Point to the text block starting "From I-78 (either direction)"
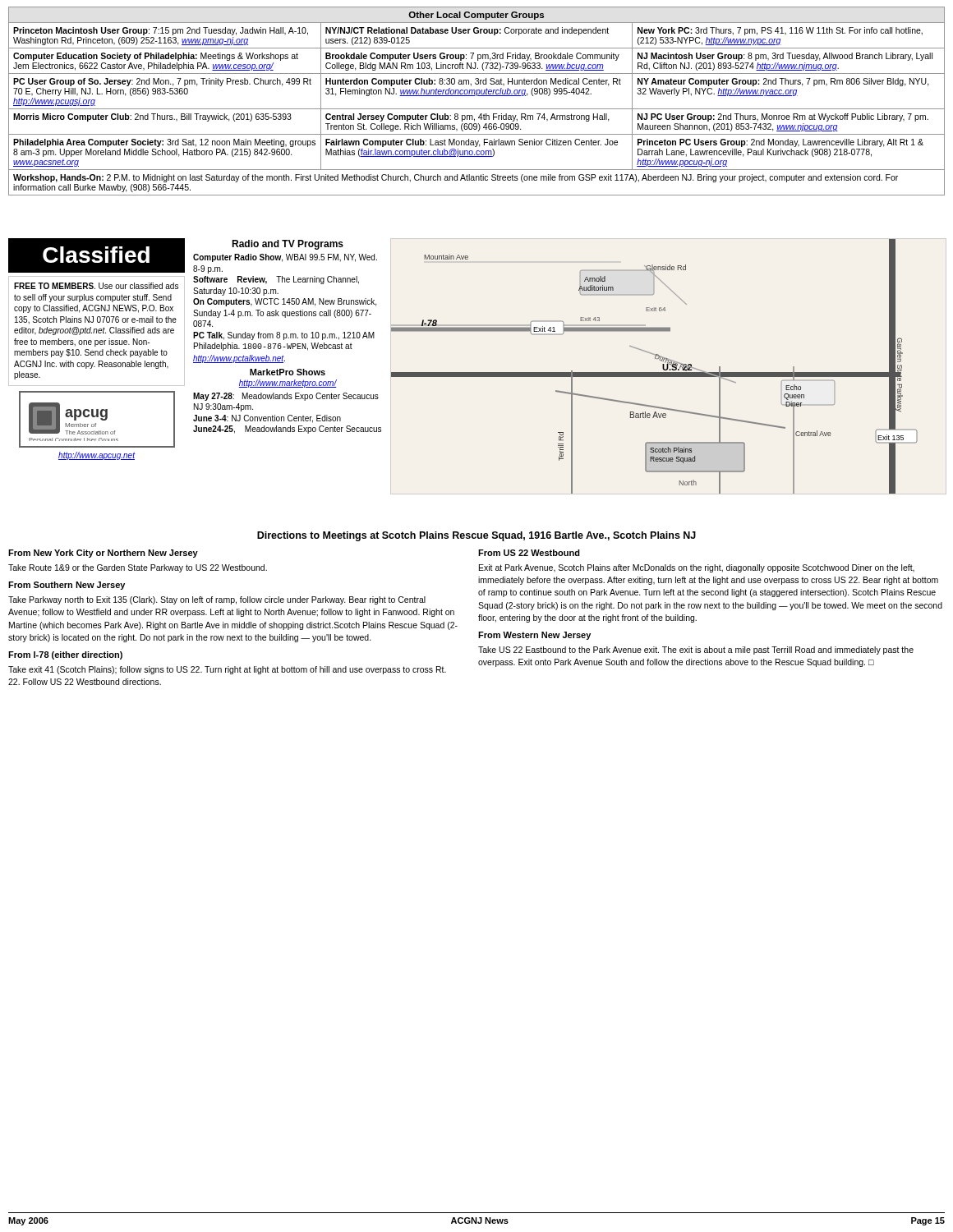This screenshot has height=1232, width=953. click(x=65, y=655)
